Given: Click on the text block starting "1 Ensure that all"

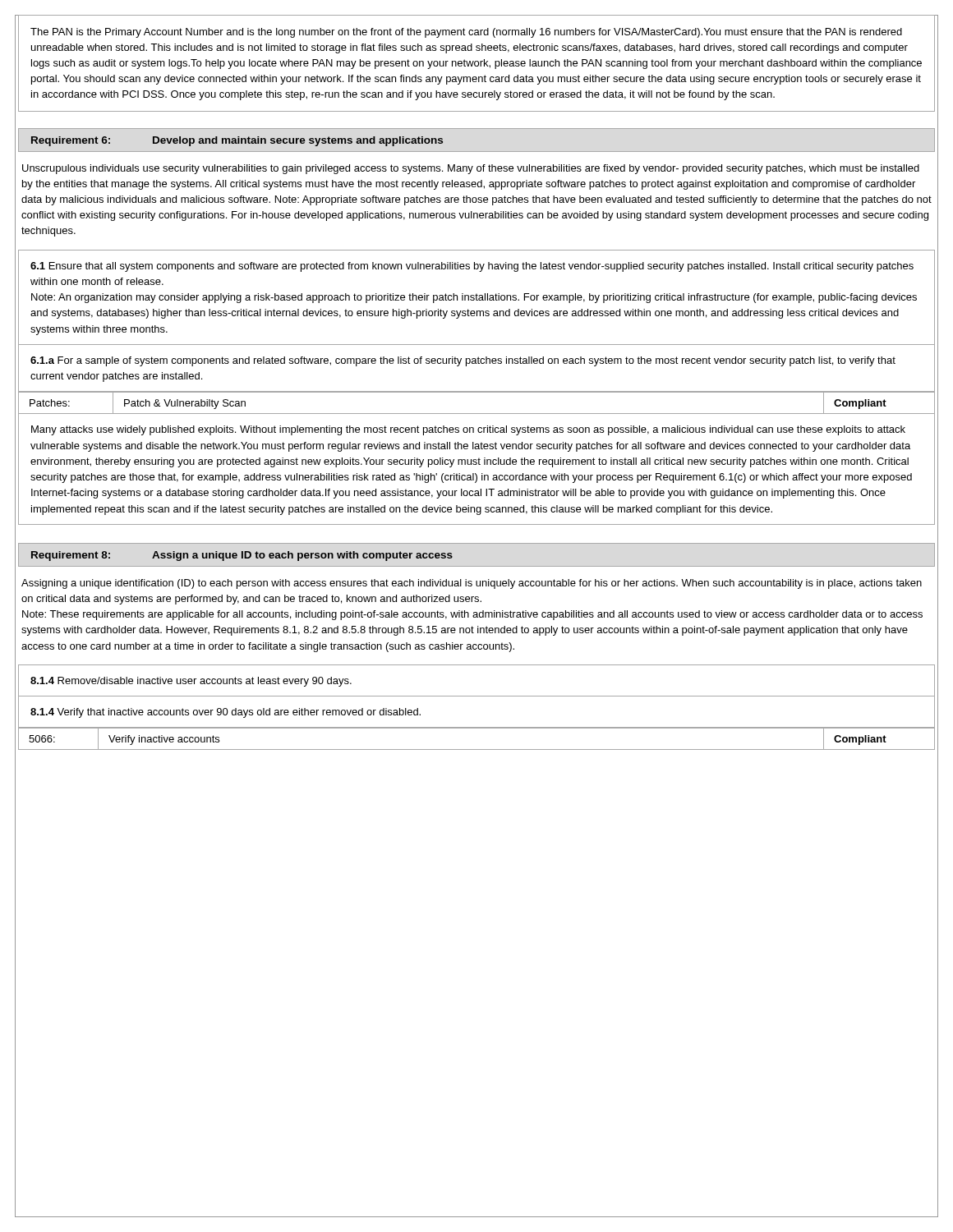Looking at the screenshot, I should click(474, 297).
